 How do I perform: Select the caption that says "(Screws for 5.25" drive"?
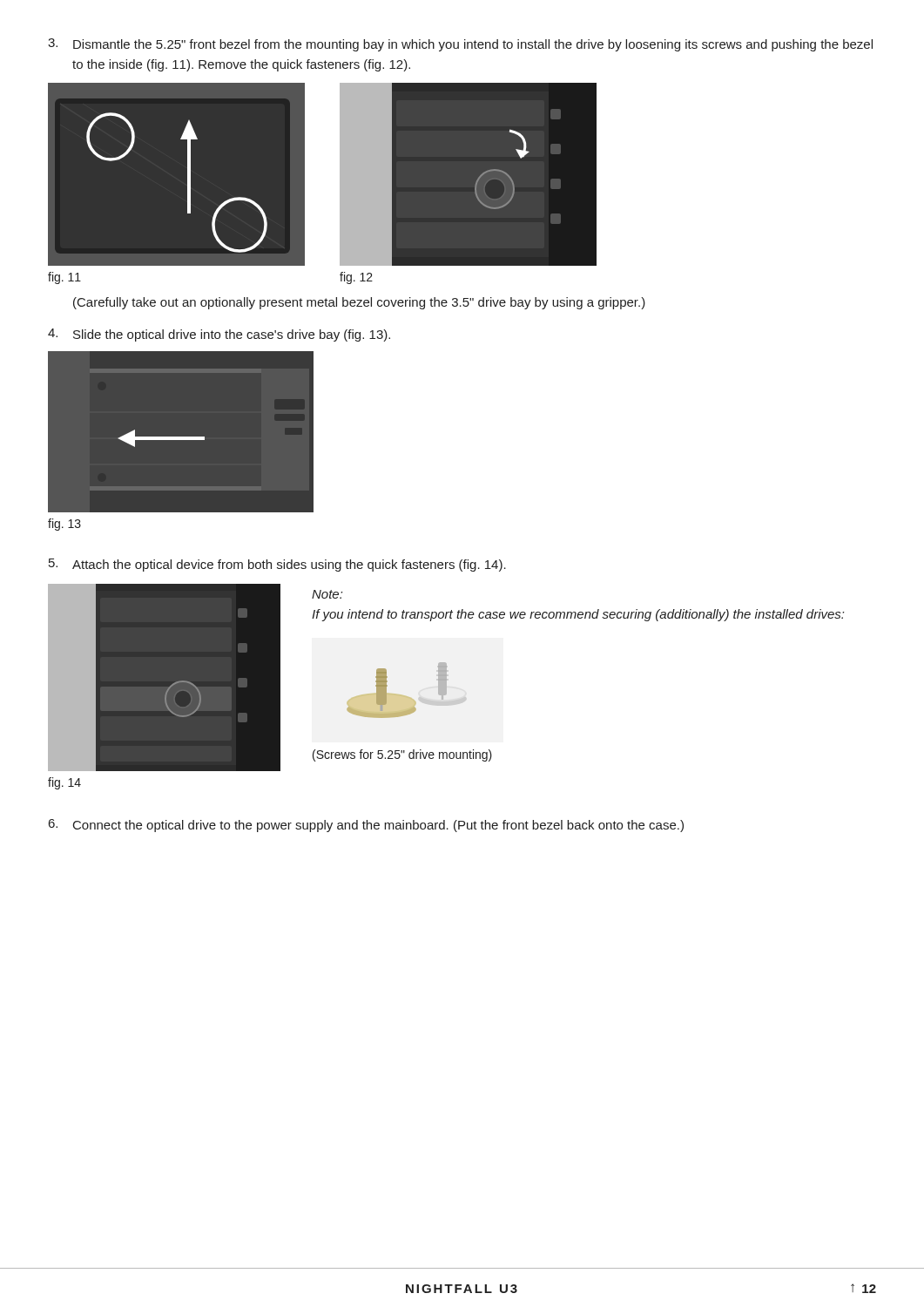402,755
